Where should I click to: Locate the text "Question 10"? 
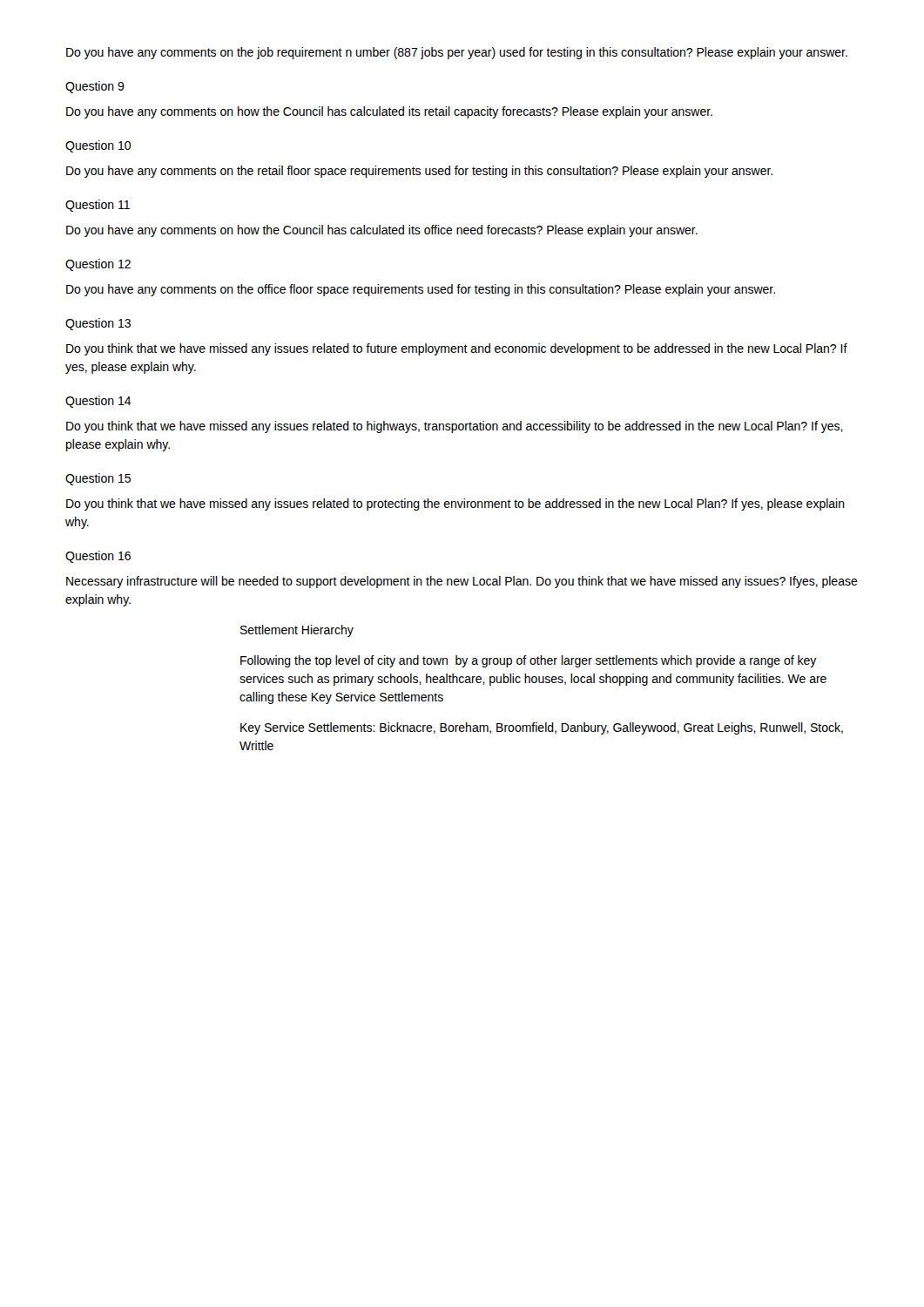pyautogui.click(x=98, y=146)
